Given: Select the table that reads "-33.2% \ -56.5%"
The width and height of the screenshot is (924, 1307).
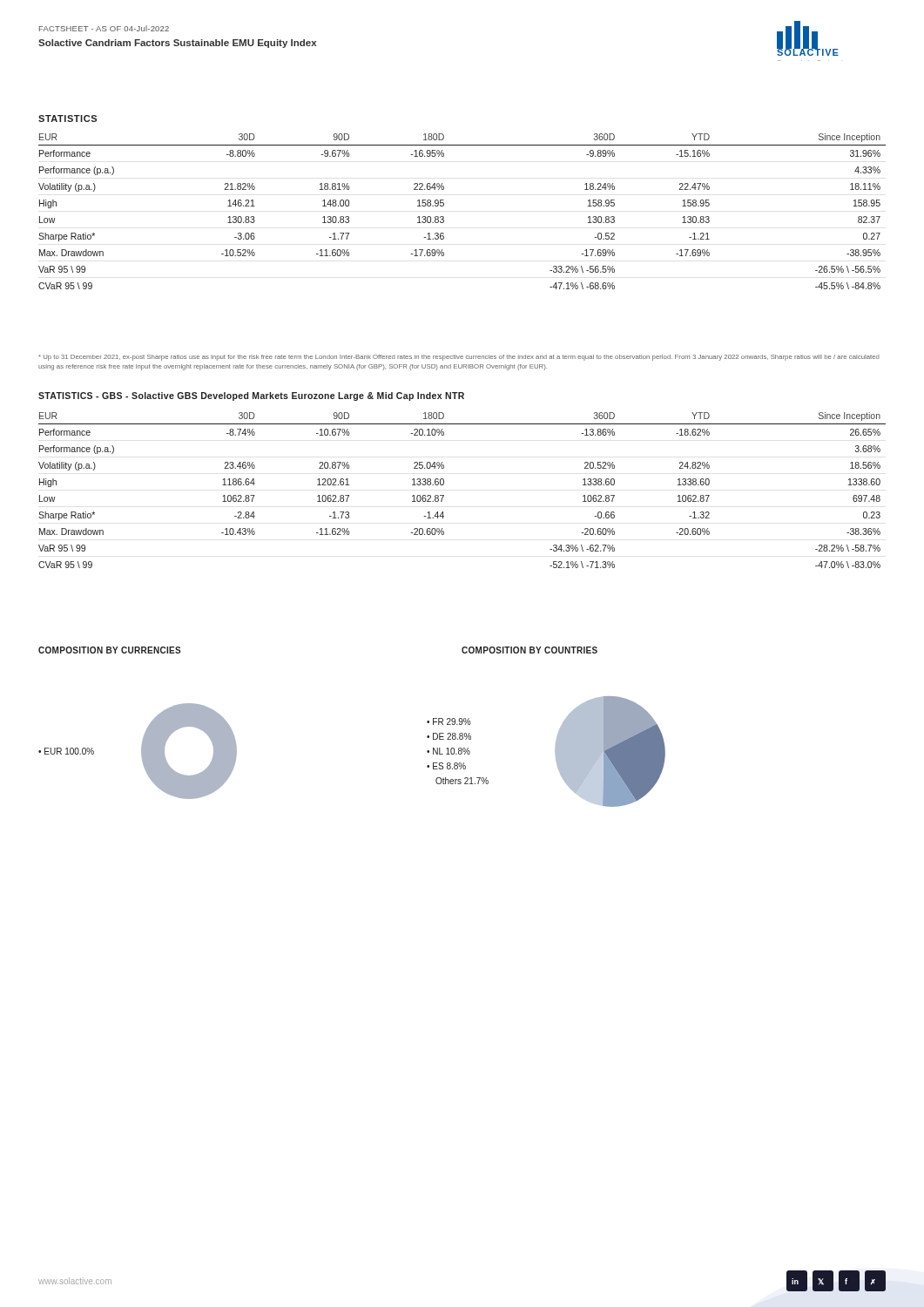Looking at the screenshot, I should [462, 211].
